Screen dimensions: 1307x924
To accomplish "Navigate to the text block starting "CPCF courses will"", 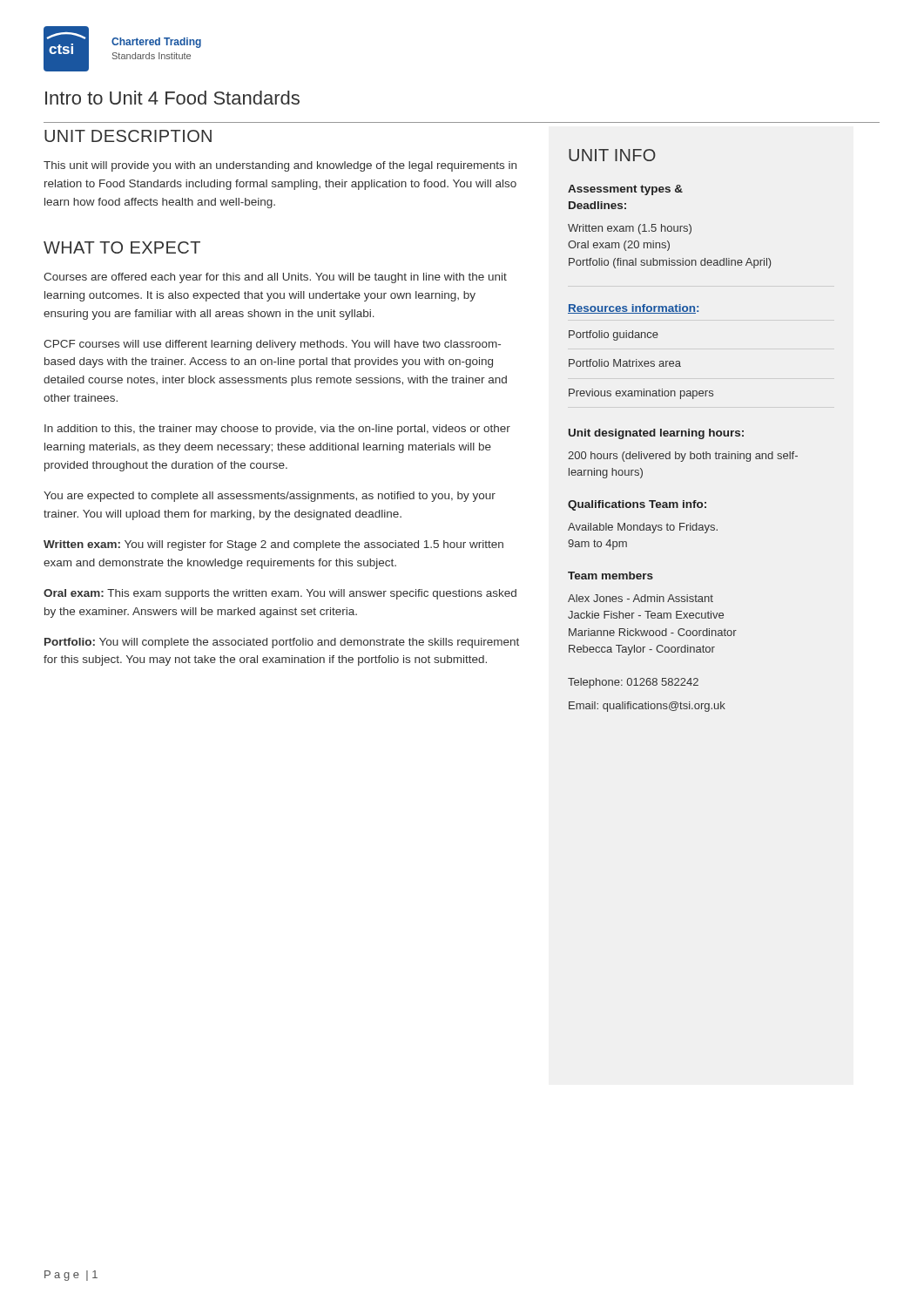I will [276, 371].
